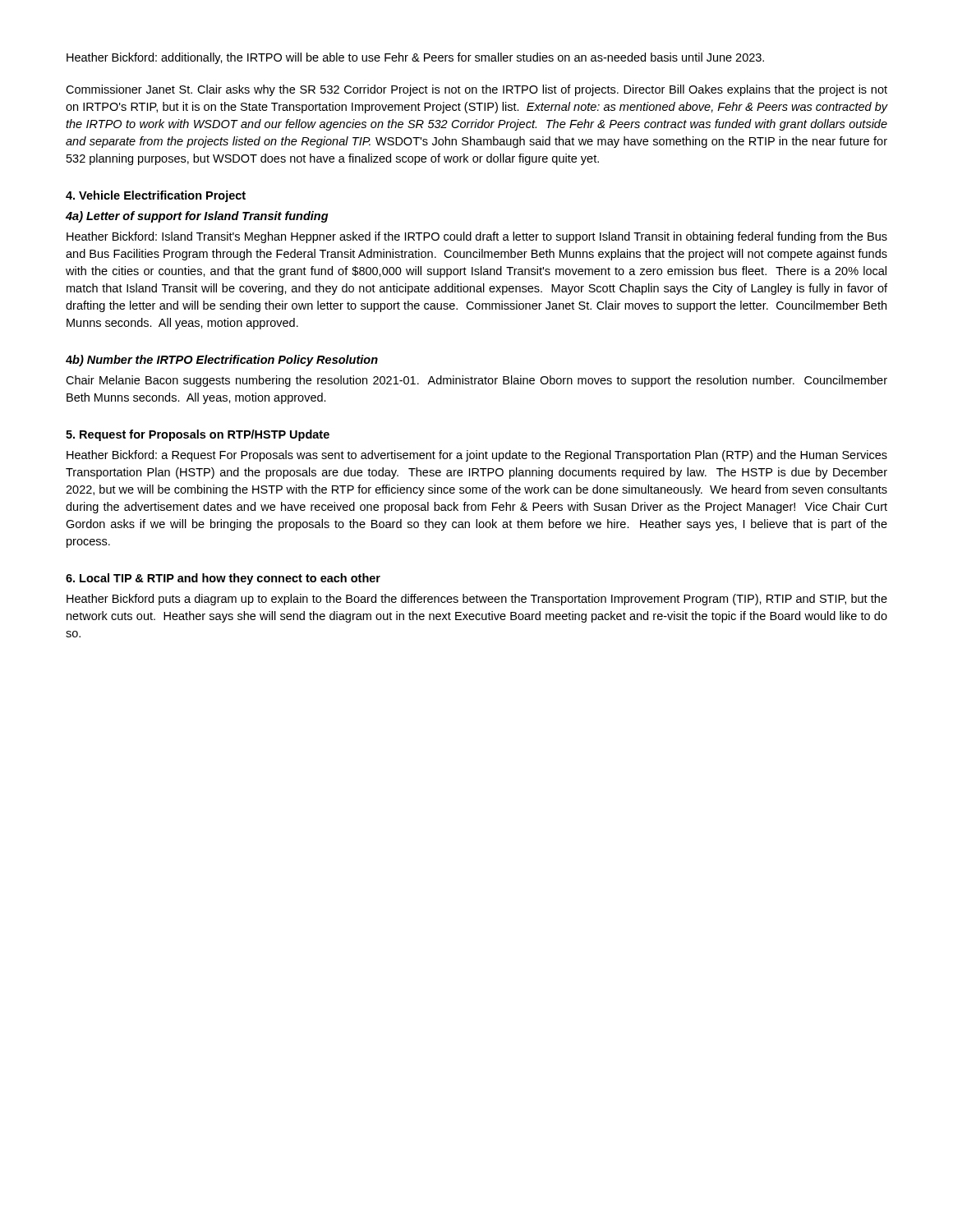Viewport: 953px width, 1232px height.
Task: Click on the region starting "4a) Letter of support for Island"
Action: [197, 216]
